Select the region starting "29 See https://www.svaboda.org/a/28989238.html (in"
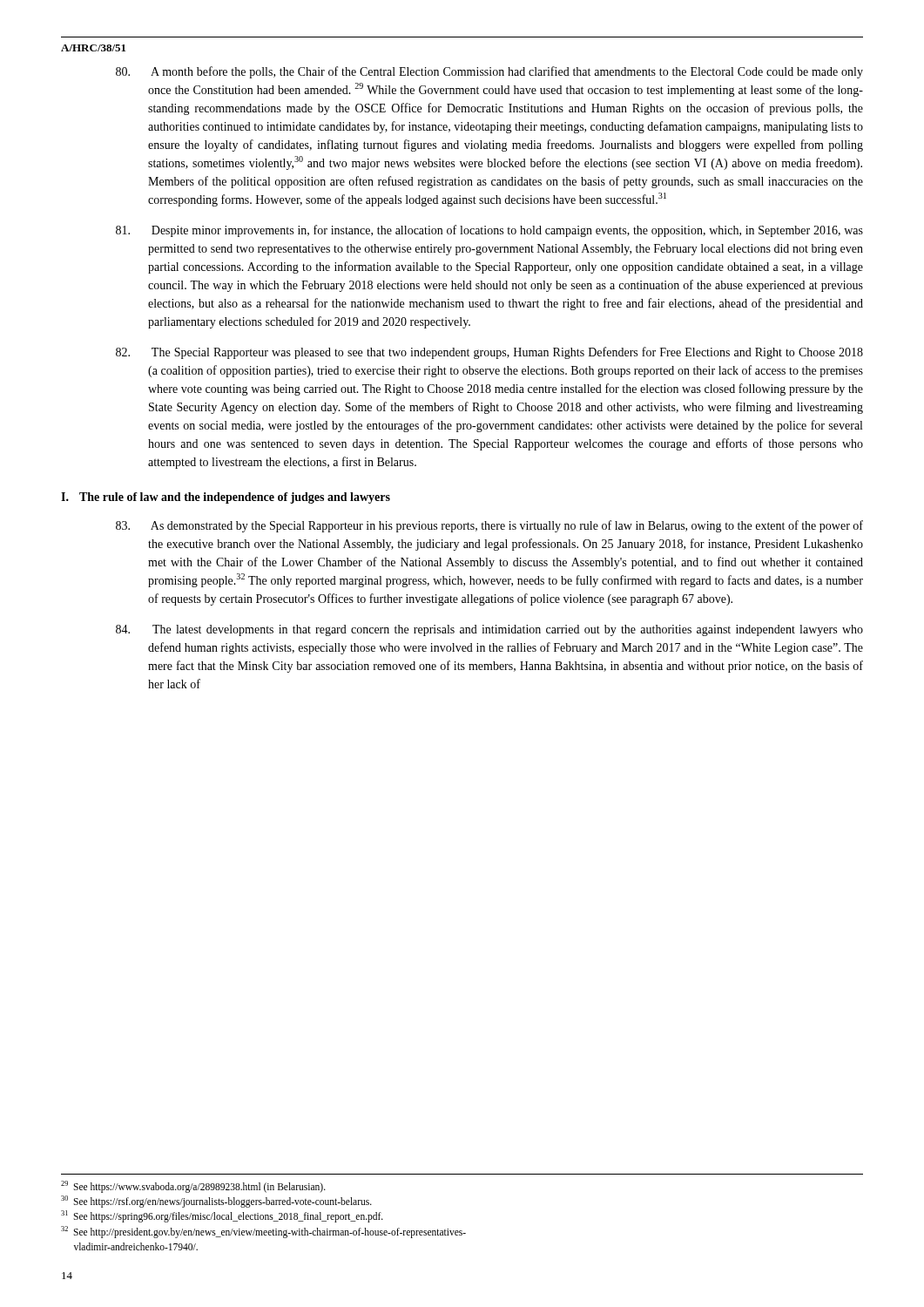 point(193,1186)
